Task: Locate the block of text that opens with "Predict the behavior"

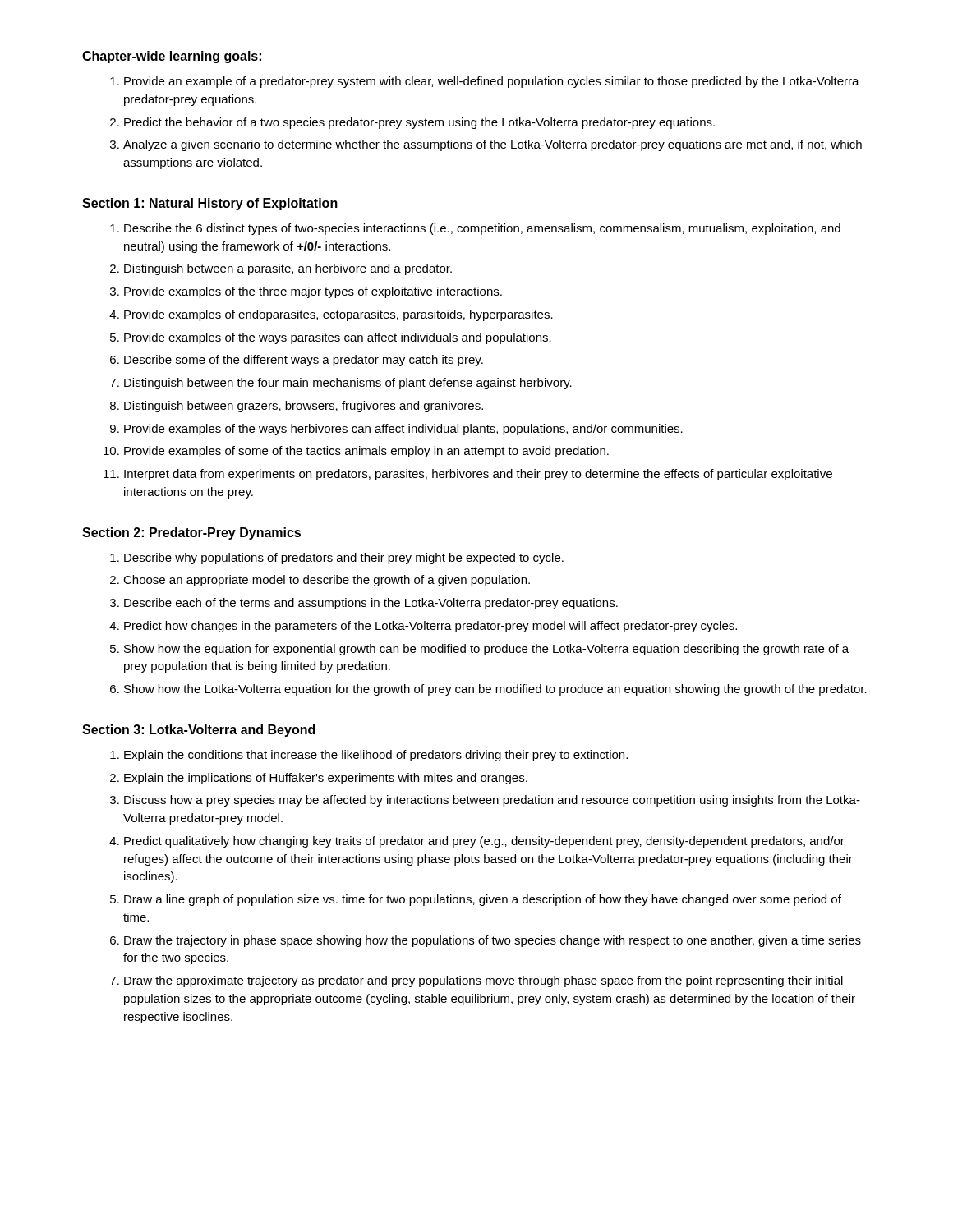Action: click(x=420, y=122)
